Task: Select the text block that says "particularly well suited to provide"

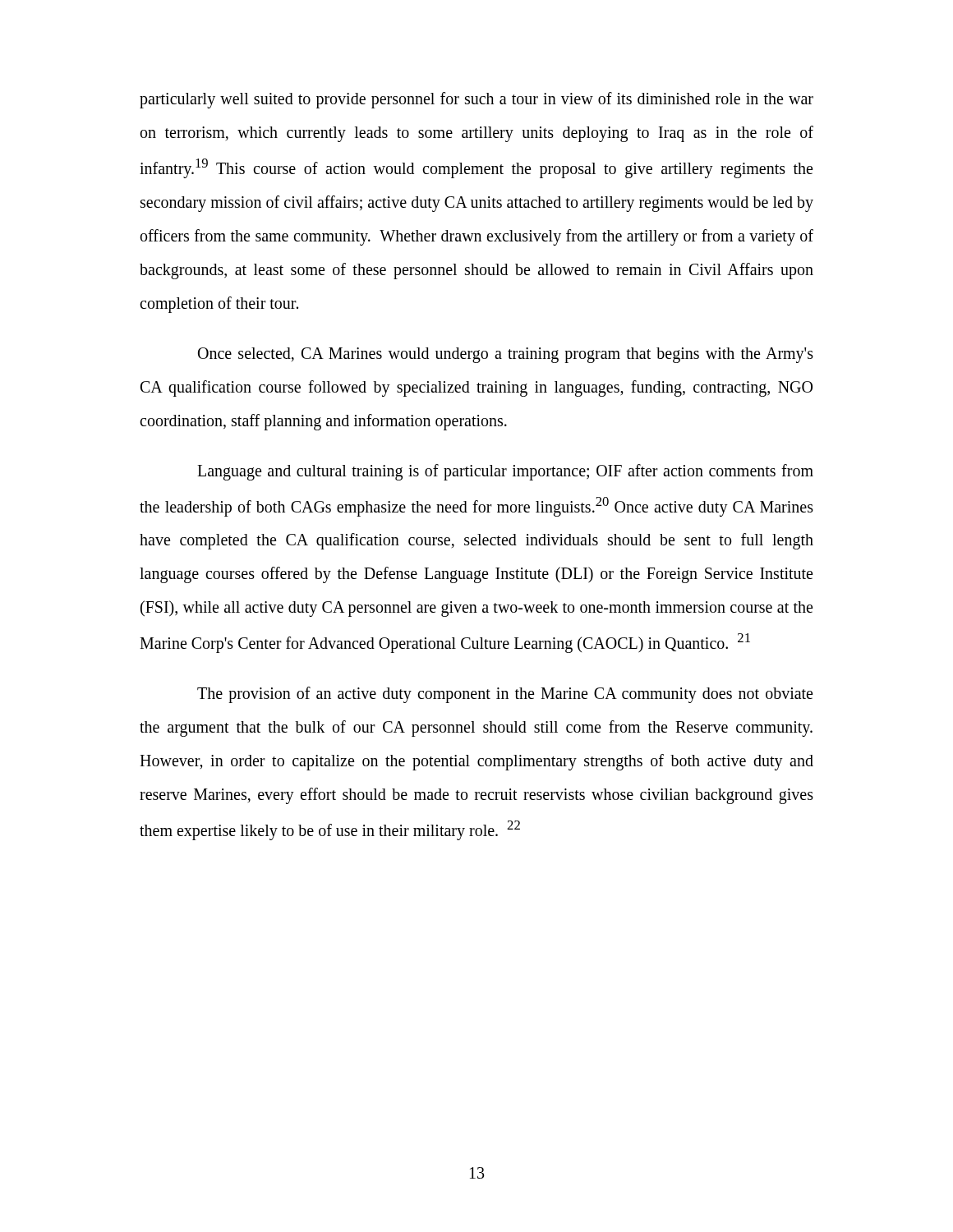Action: coord(476,201)
